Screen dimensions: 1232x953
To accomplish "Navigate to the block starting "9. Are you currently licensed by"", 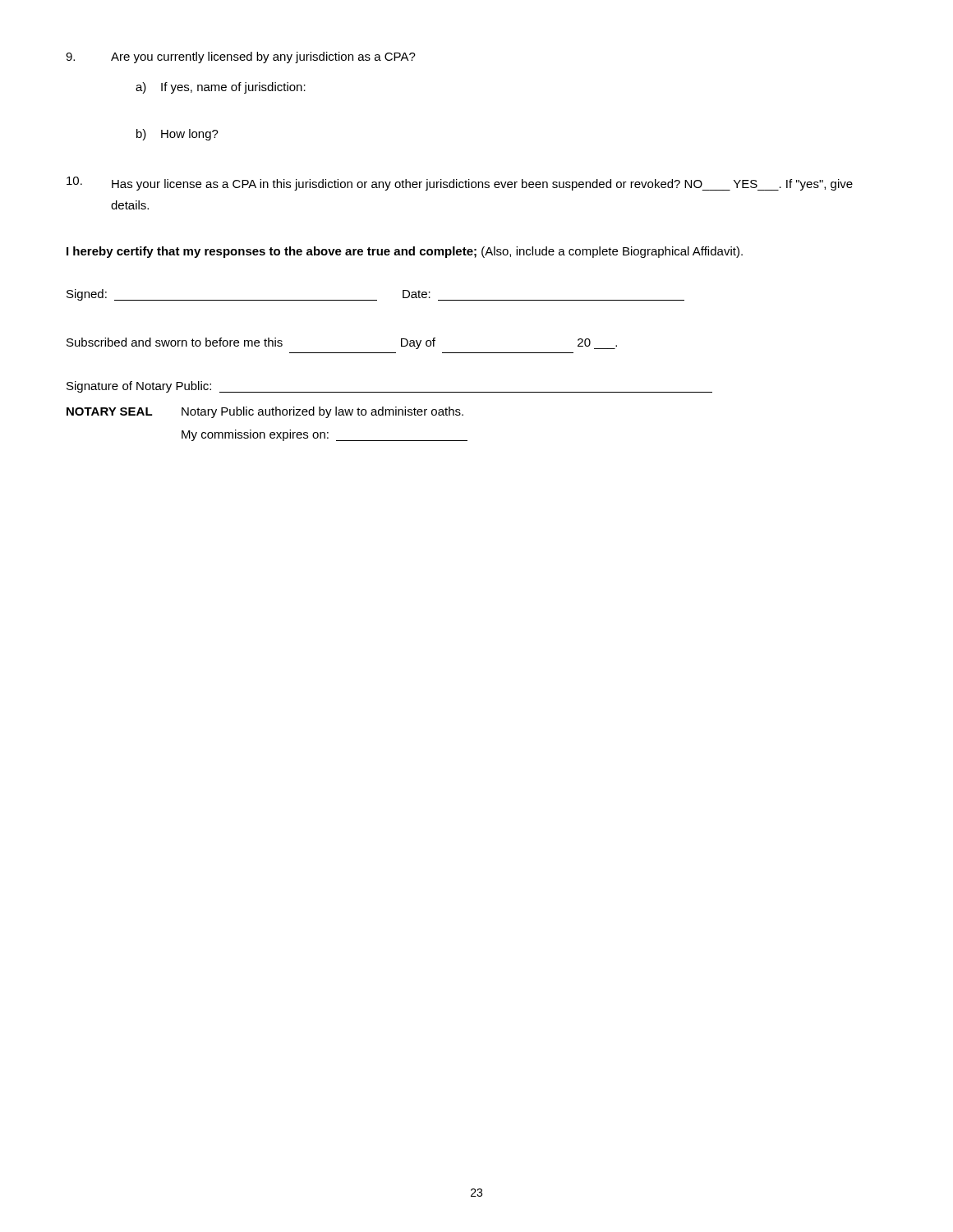I will [241, 57].
